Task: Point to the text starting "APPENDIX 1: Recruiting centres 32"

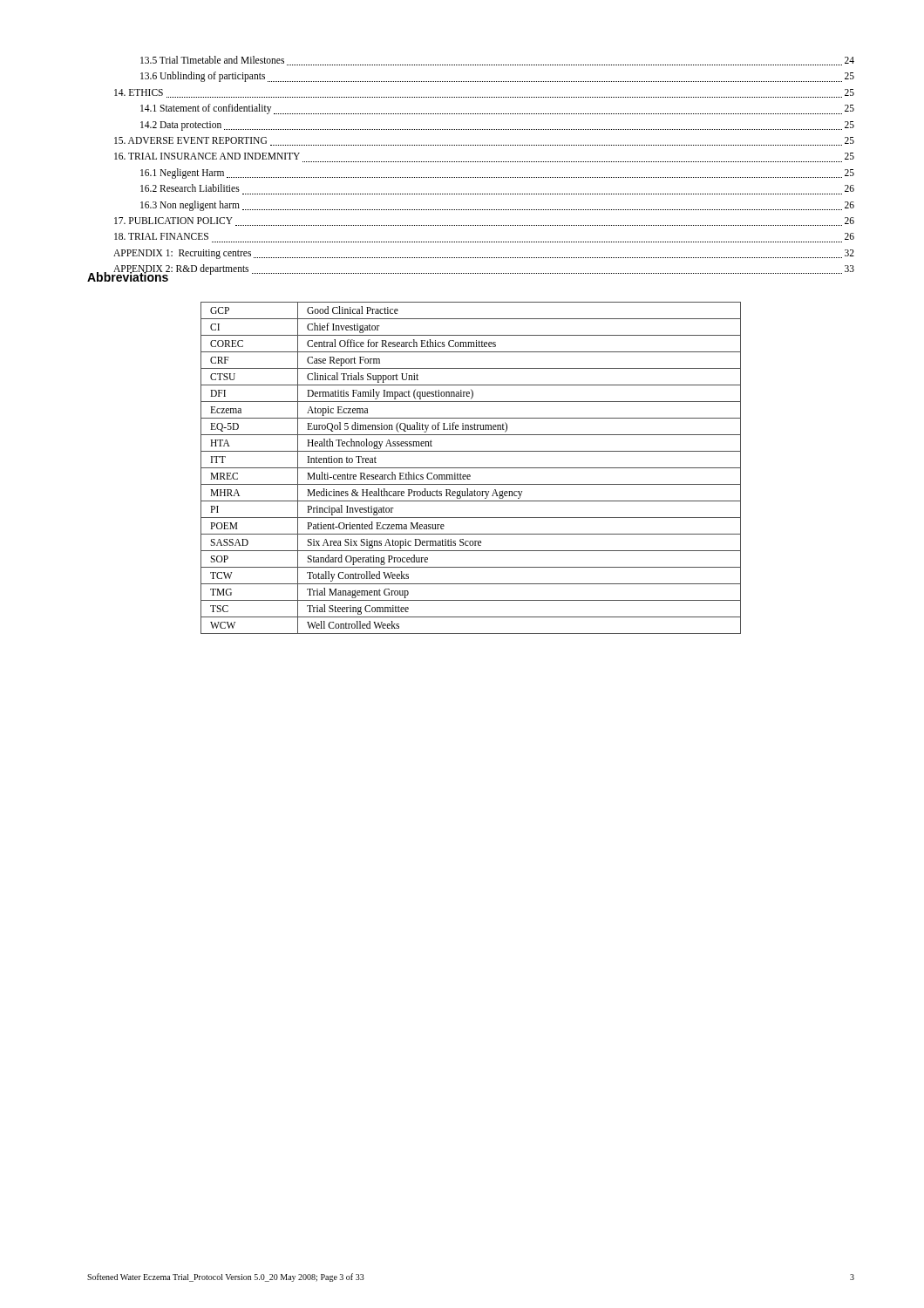Action: click(x=484, y=253)
